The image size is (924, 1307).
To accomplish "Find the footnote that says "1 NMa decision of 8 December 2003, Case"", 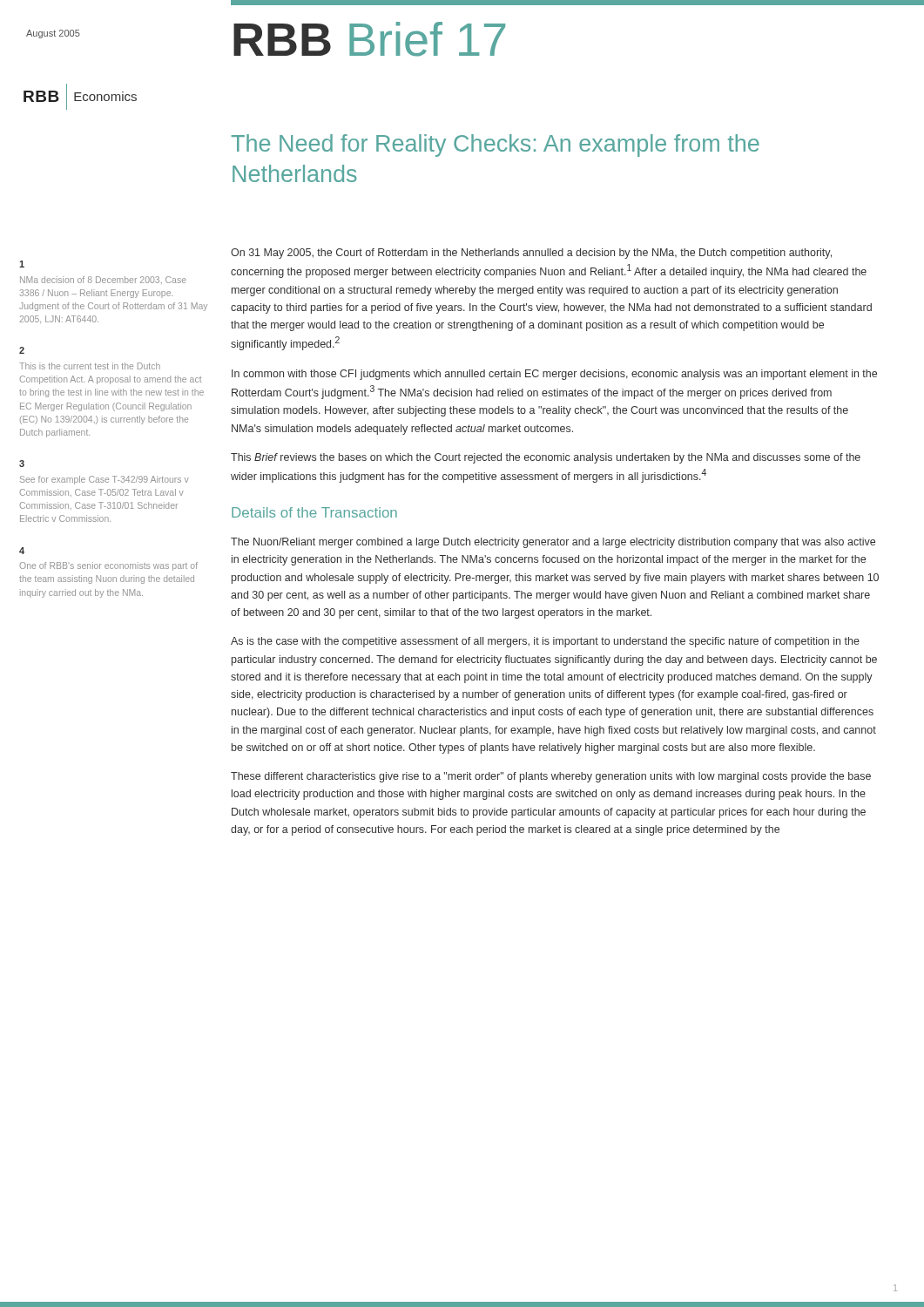I will (114, 292).
